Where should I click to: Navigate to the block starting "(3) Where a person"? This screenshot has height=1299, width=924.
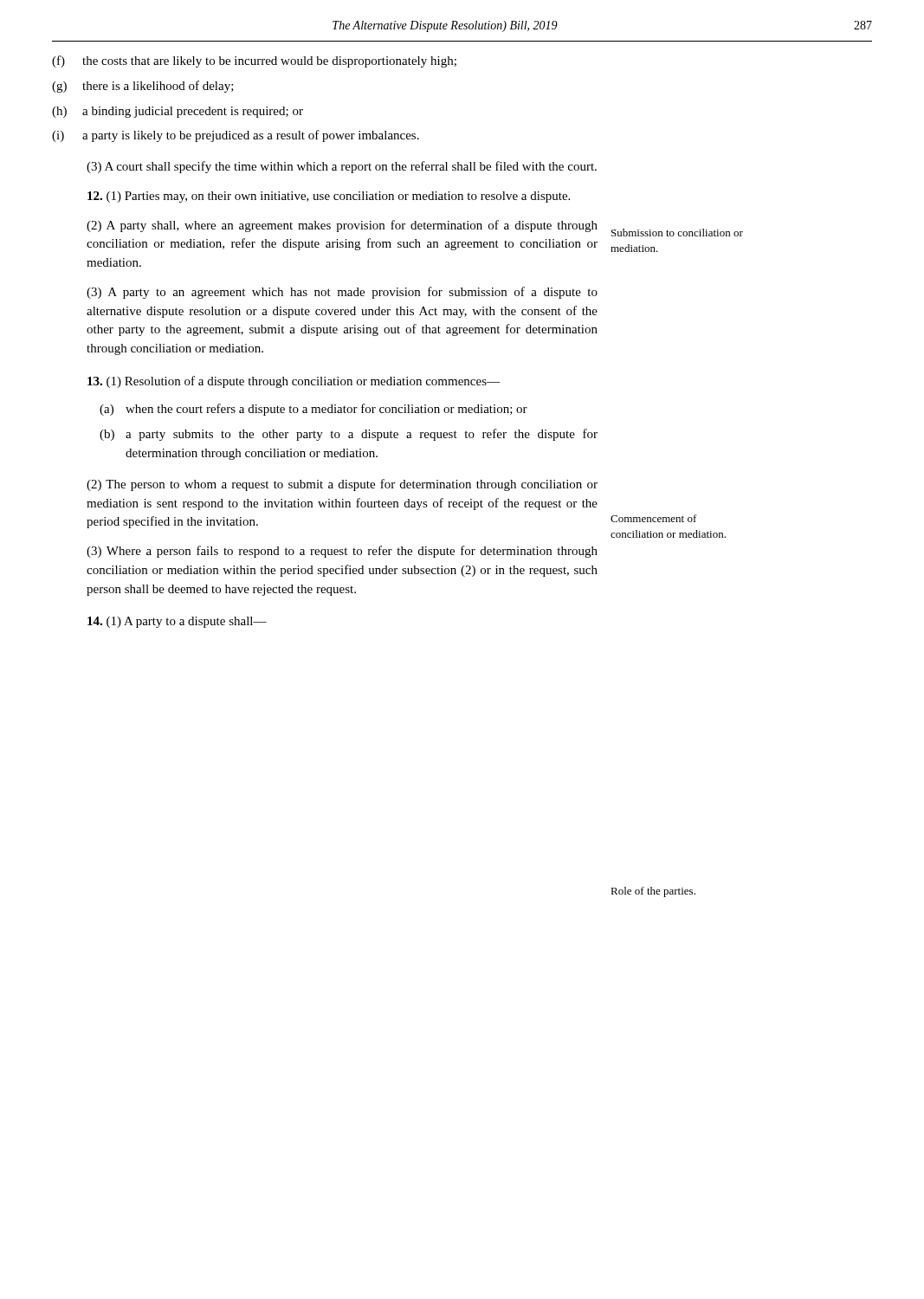[x=342, y=570]
